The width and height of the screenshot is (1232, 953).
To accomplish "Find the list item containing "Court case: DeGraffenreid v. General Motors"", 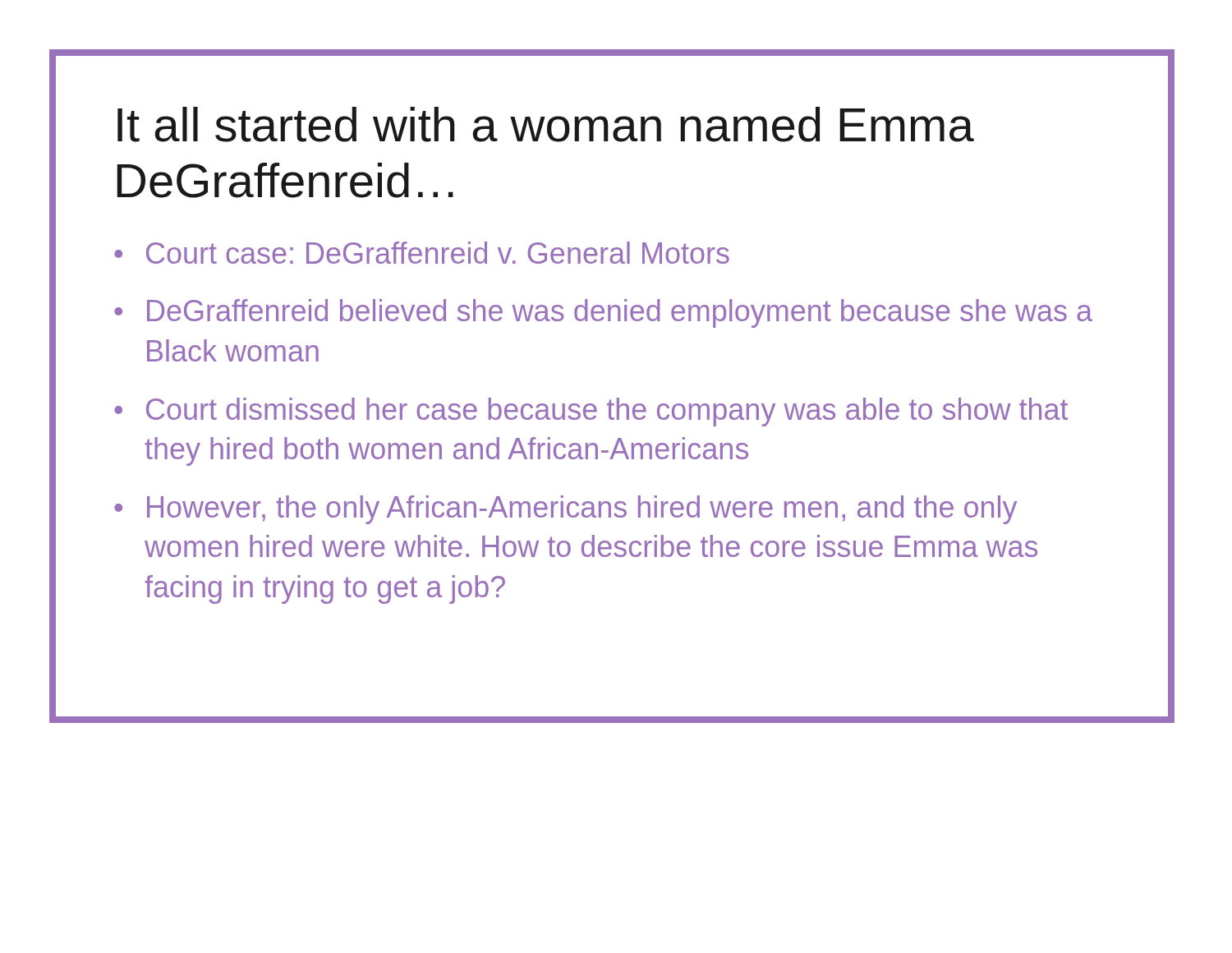I will pyautogui.click(x=437, y=253).
